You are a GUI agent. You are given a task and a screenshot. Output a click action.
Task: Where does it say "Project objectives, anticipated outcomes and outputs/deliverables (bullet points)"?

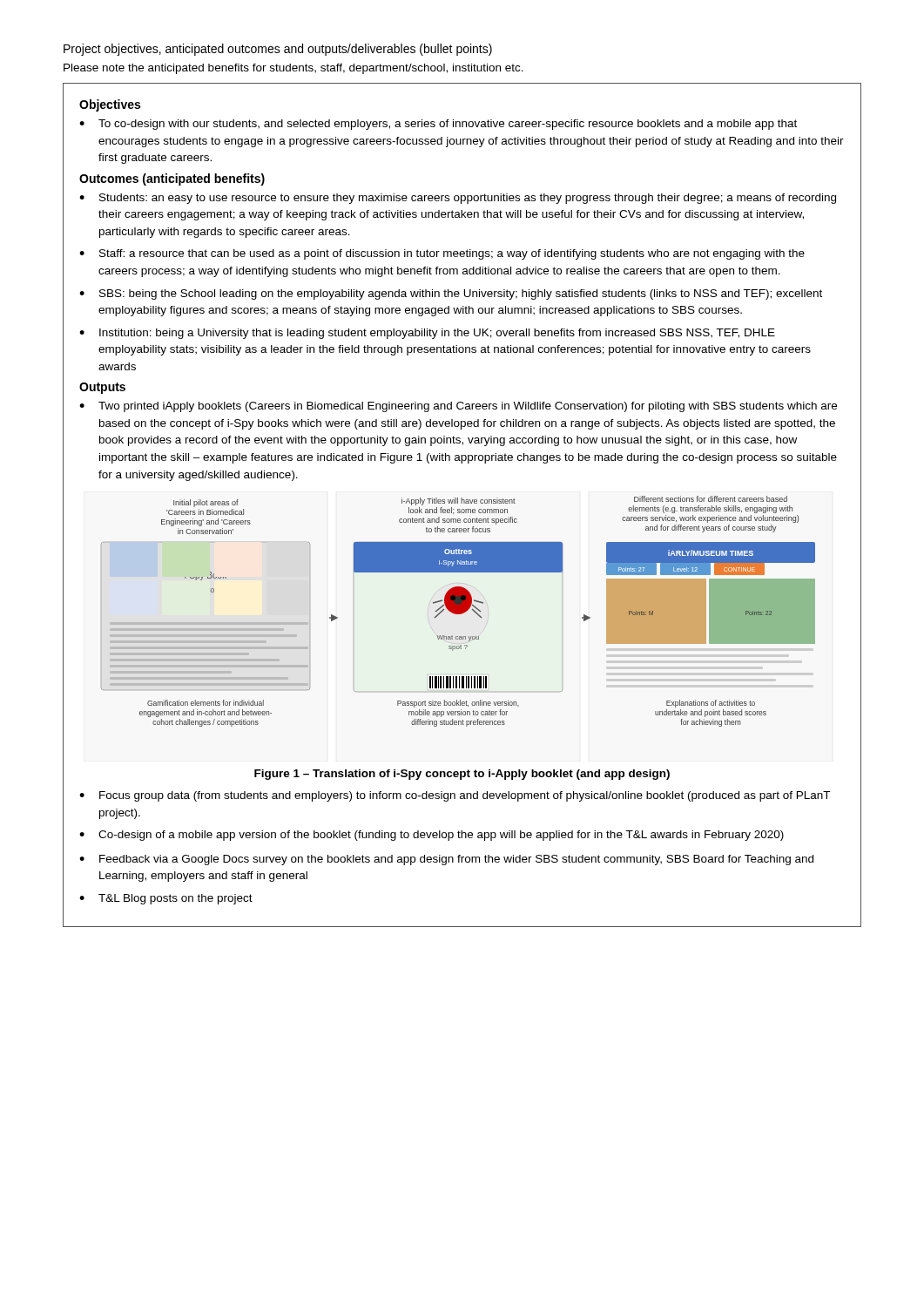point(278,49)
